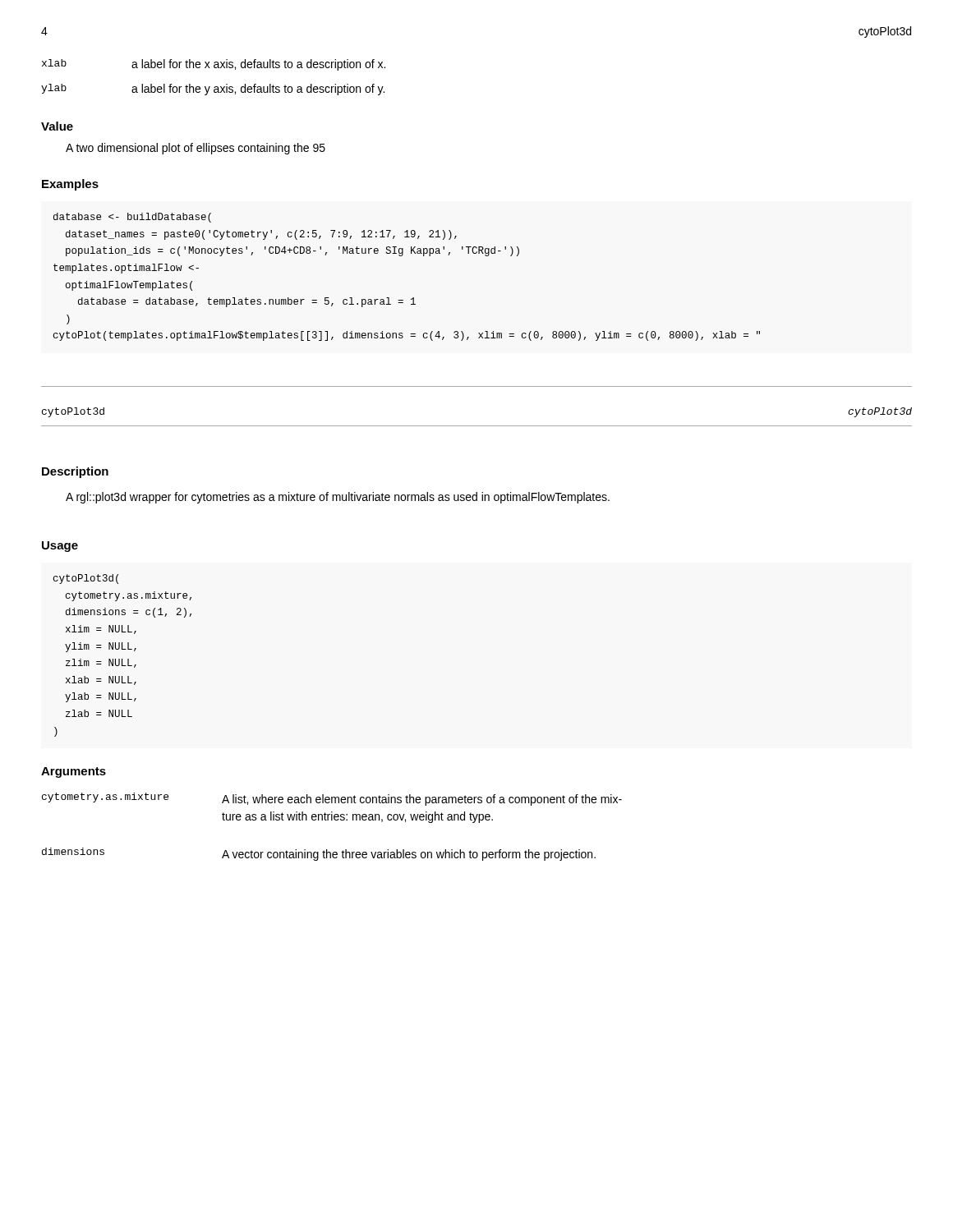953x1232 pixels.
Task: Where is the passage that starts "dimensions A vector containing the three variables on"?
Action: pos(476,855)
